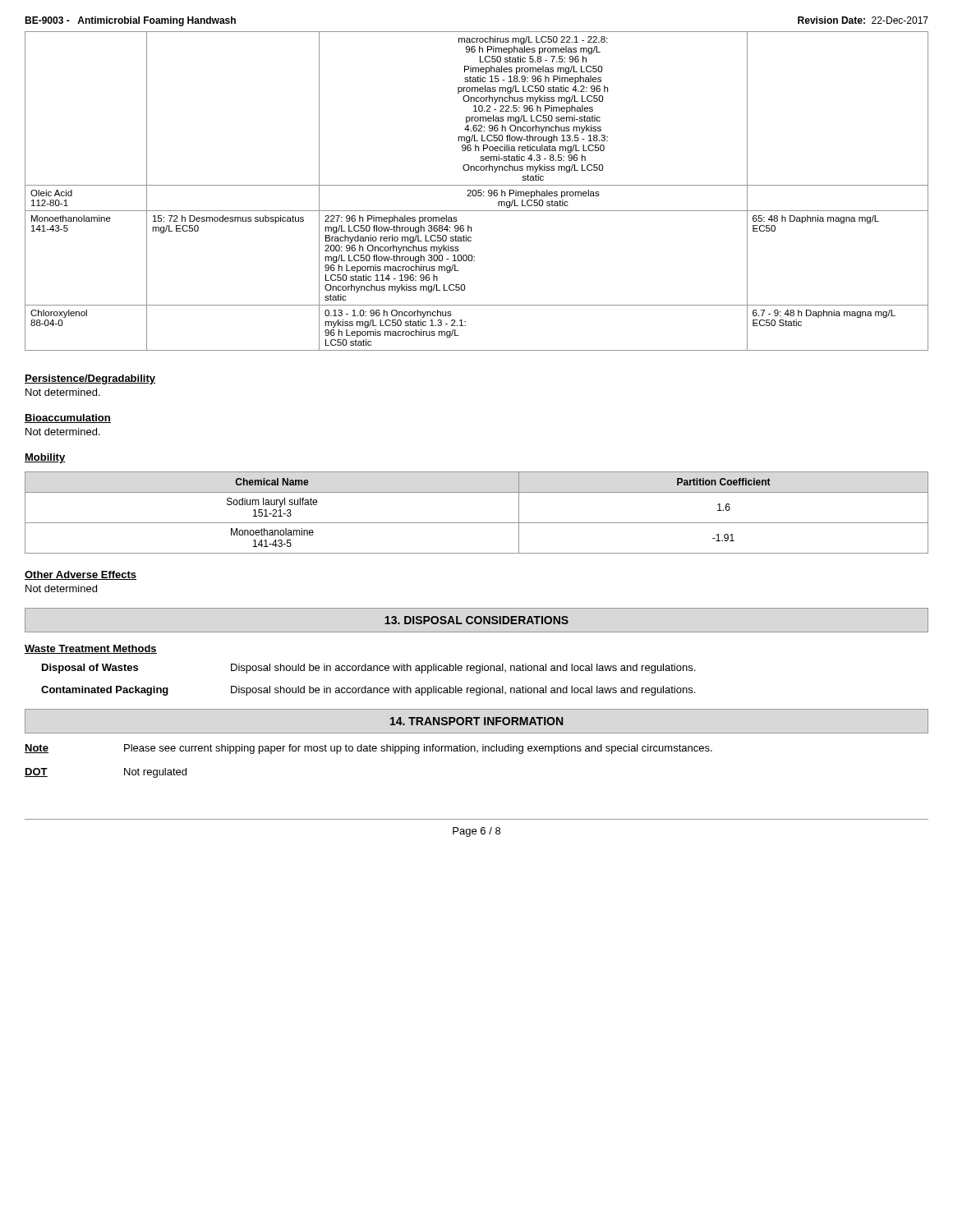Click on the element starting "Disposal of Wastes Disposal"
This screenshot has height=1232, width=953.
tap(476, 667)
